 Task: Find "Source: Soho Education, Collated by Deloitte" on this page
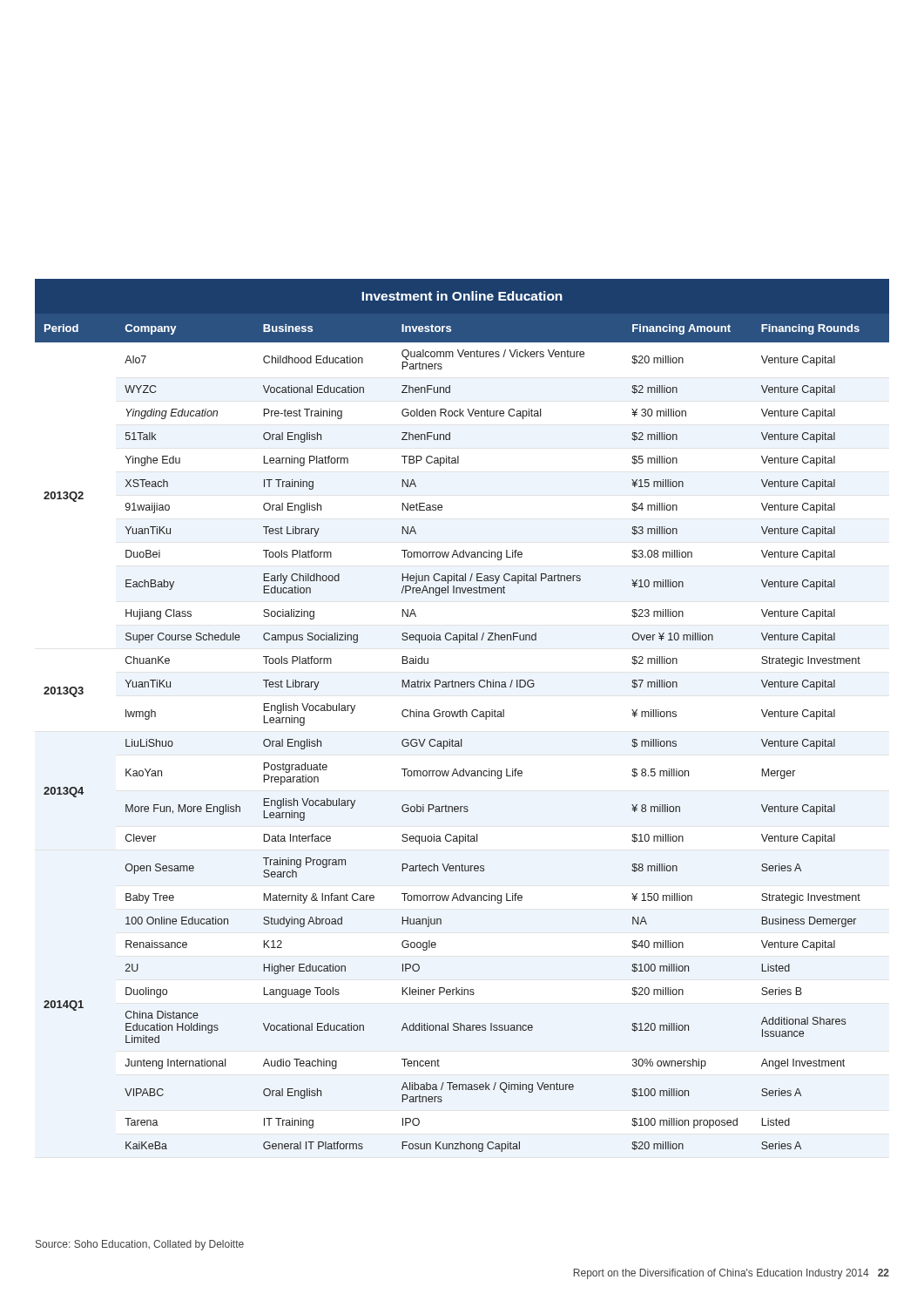click(139, 1244)
